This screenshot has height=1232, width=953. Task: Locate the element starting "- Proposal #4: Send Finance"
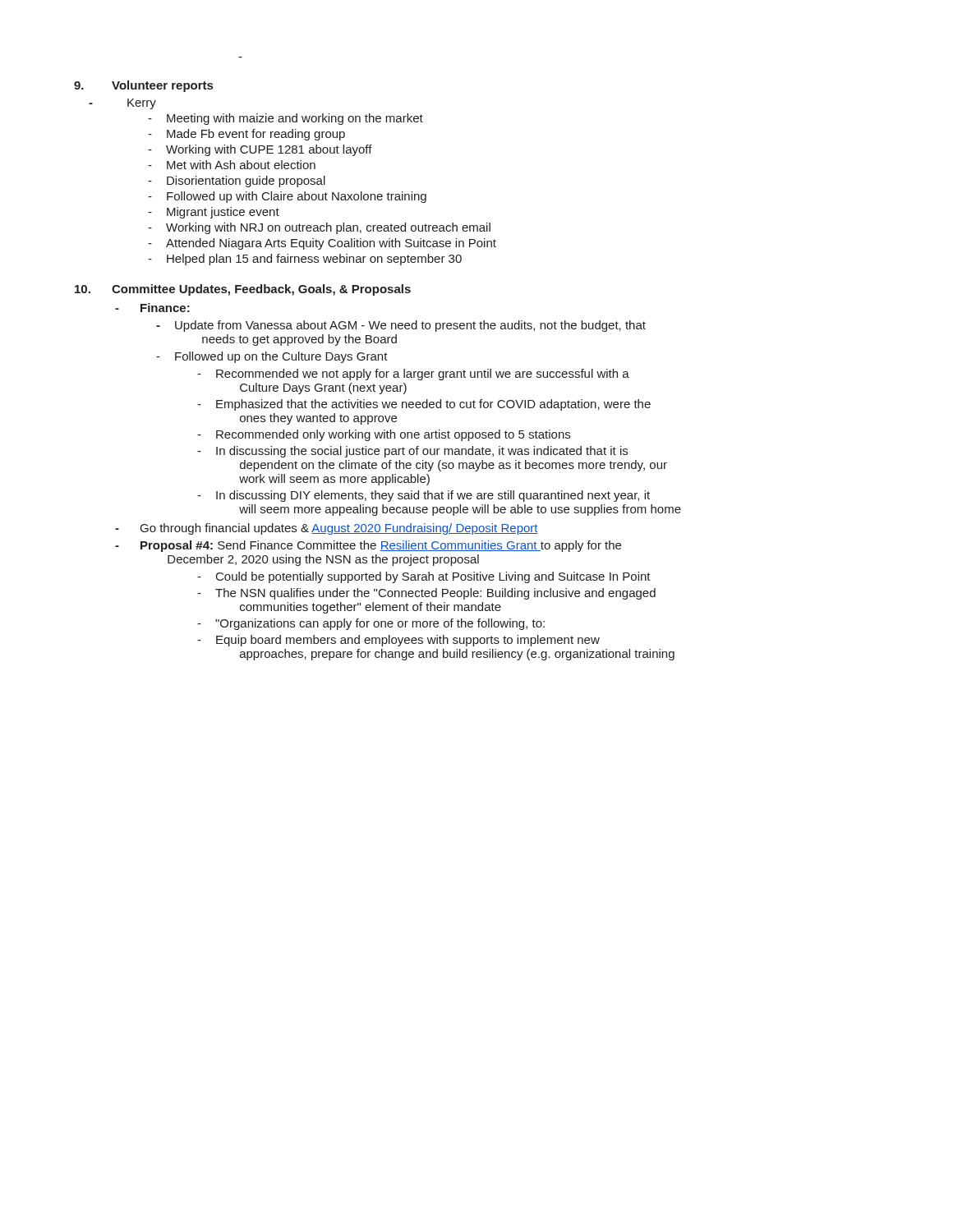[x=368, y=552]
